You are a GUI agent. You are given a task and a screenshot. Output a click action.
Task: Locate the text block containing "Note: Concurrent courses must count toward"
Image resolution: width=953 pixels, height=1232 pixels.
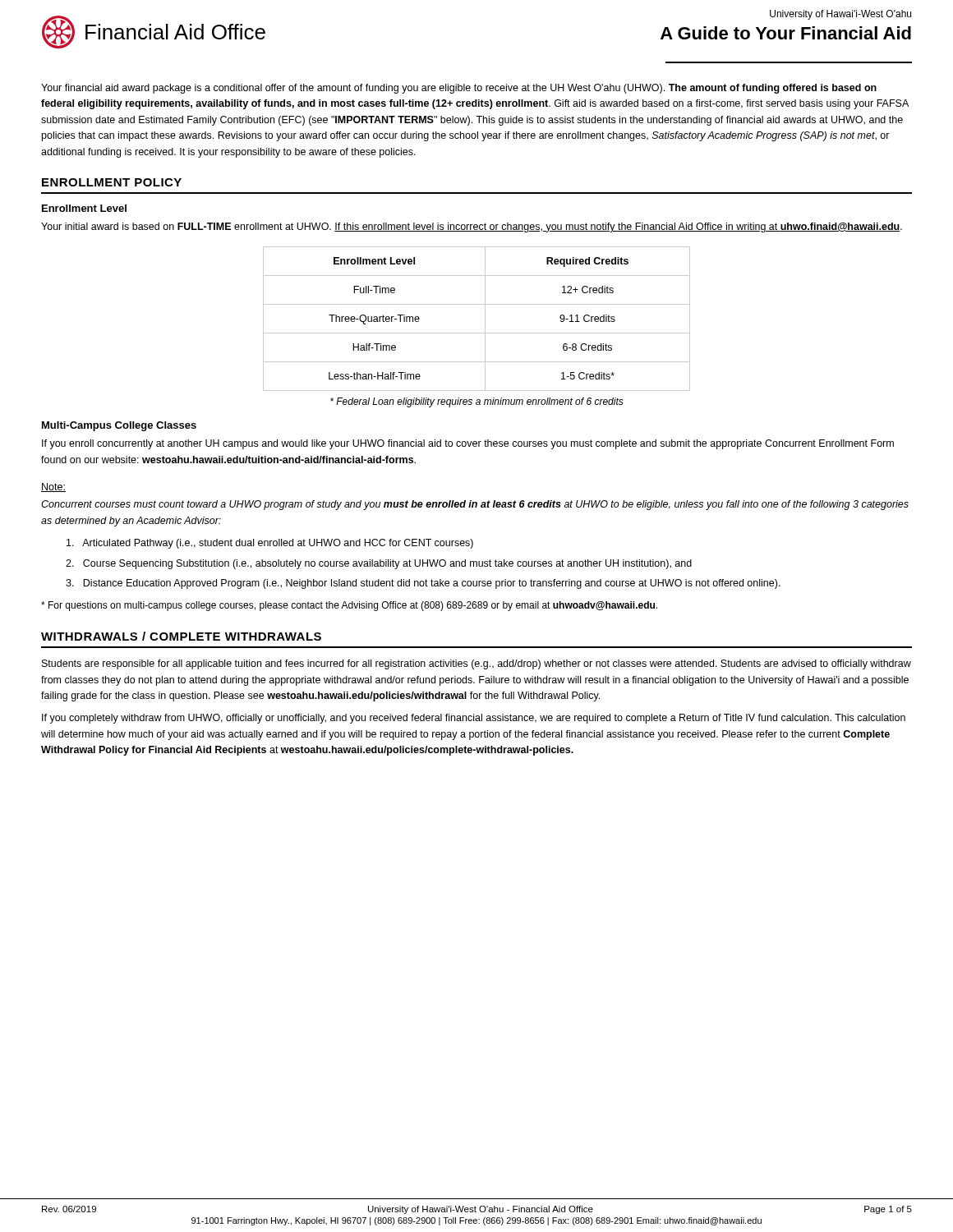coord(476,504)
